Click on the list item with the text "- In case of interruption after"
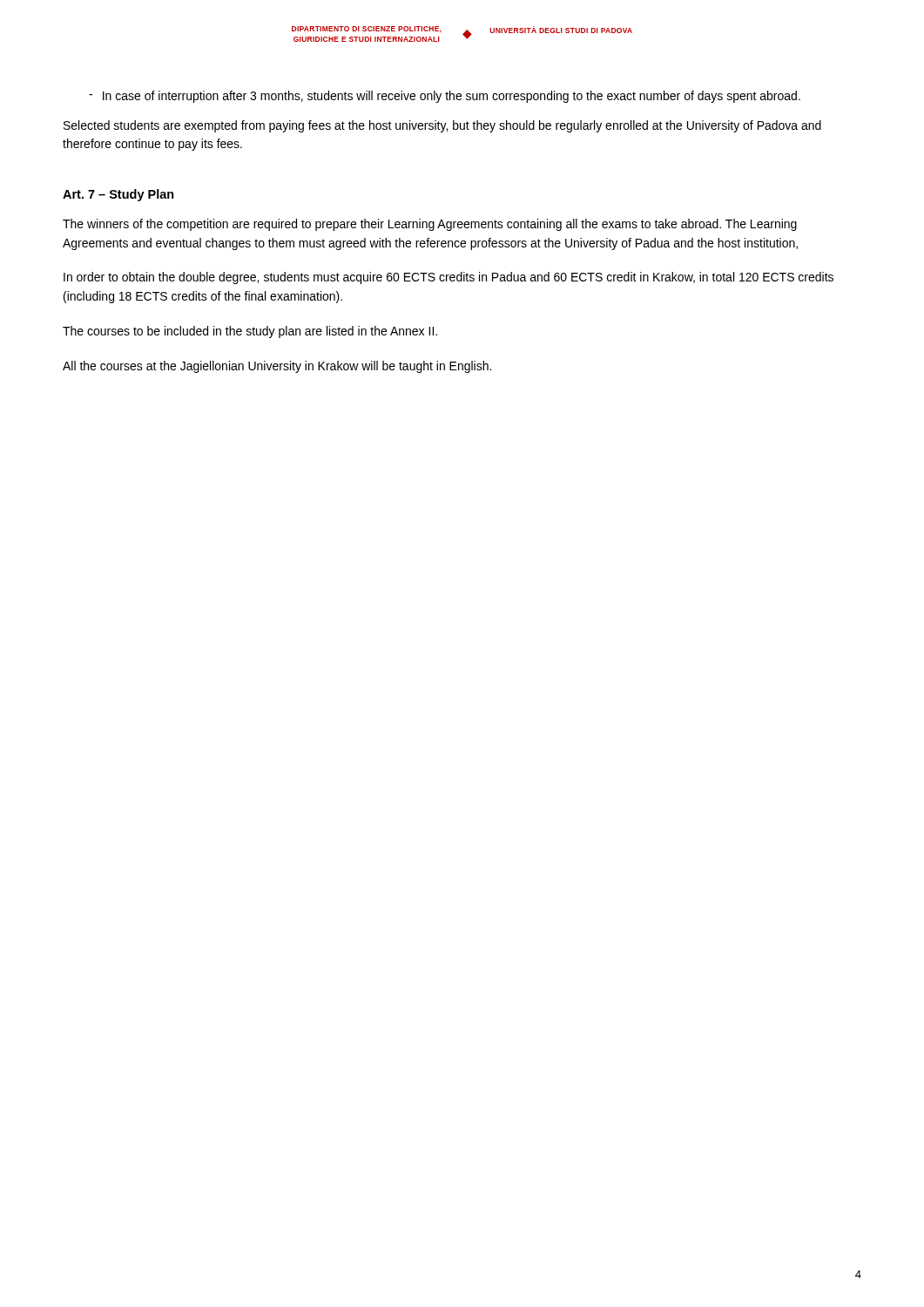This screenshot has height=1307, width=924. tap(475, 97)
